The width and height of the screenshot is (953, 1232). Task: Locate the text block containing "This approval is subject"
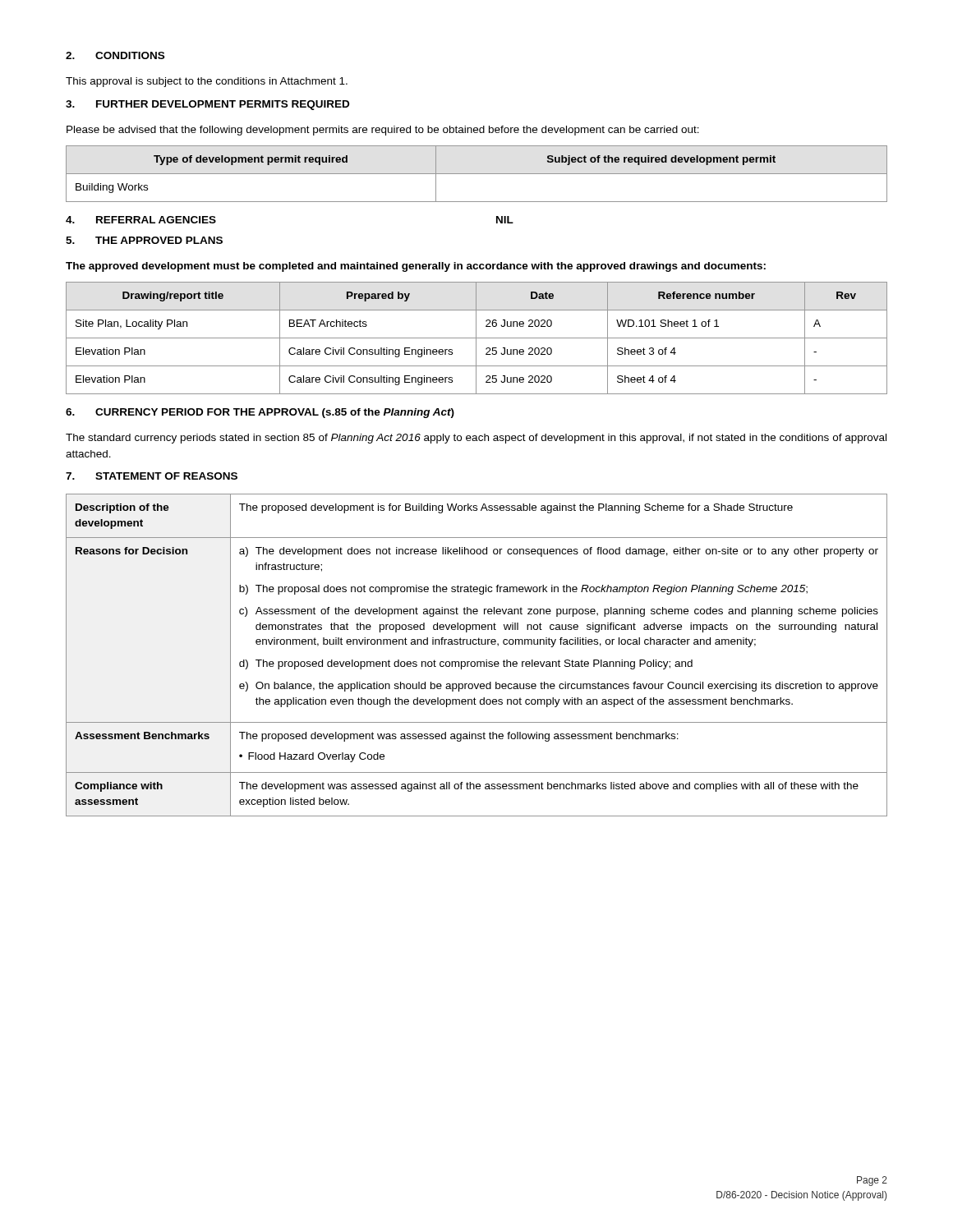207,82
